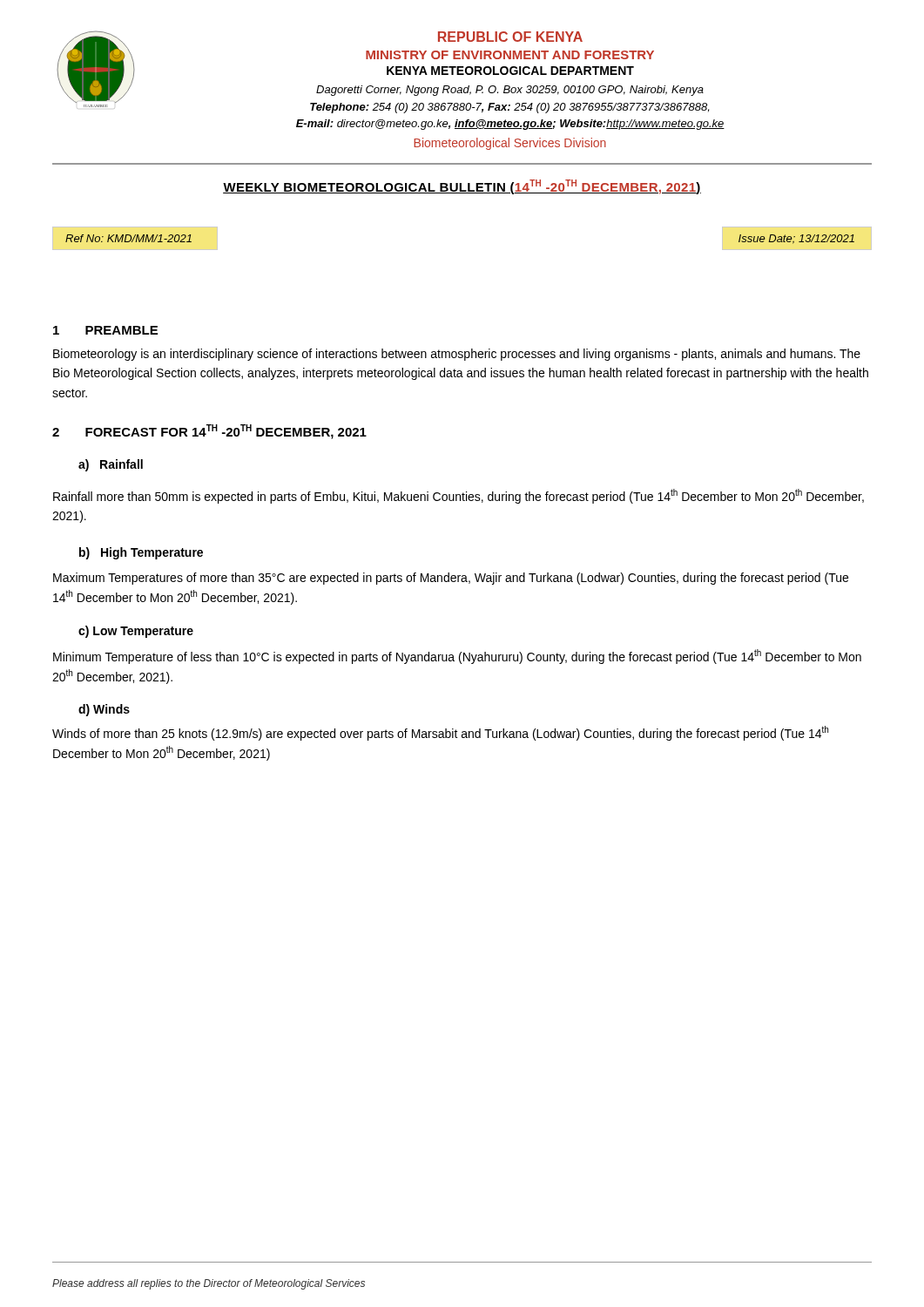Click on the text block containing "Biometeorology is an interdisciplinary science of interactions"
The height and width of the screenshot is (1307, 924).
(461, 373)
